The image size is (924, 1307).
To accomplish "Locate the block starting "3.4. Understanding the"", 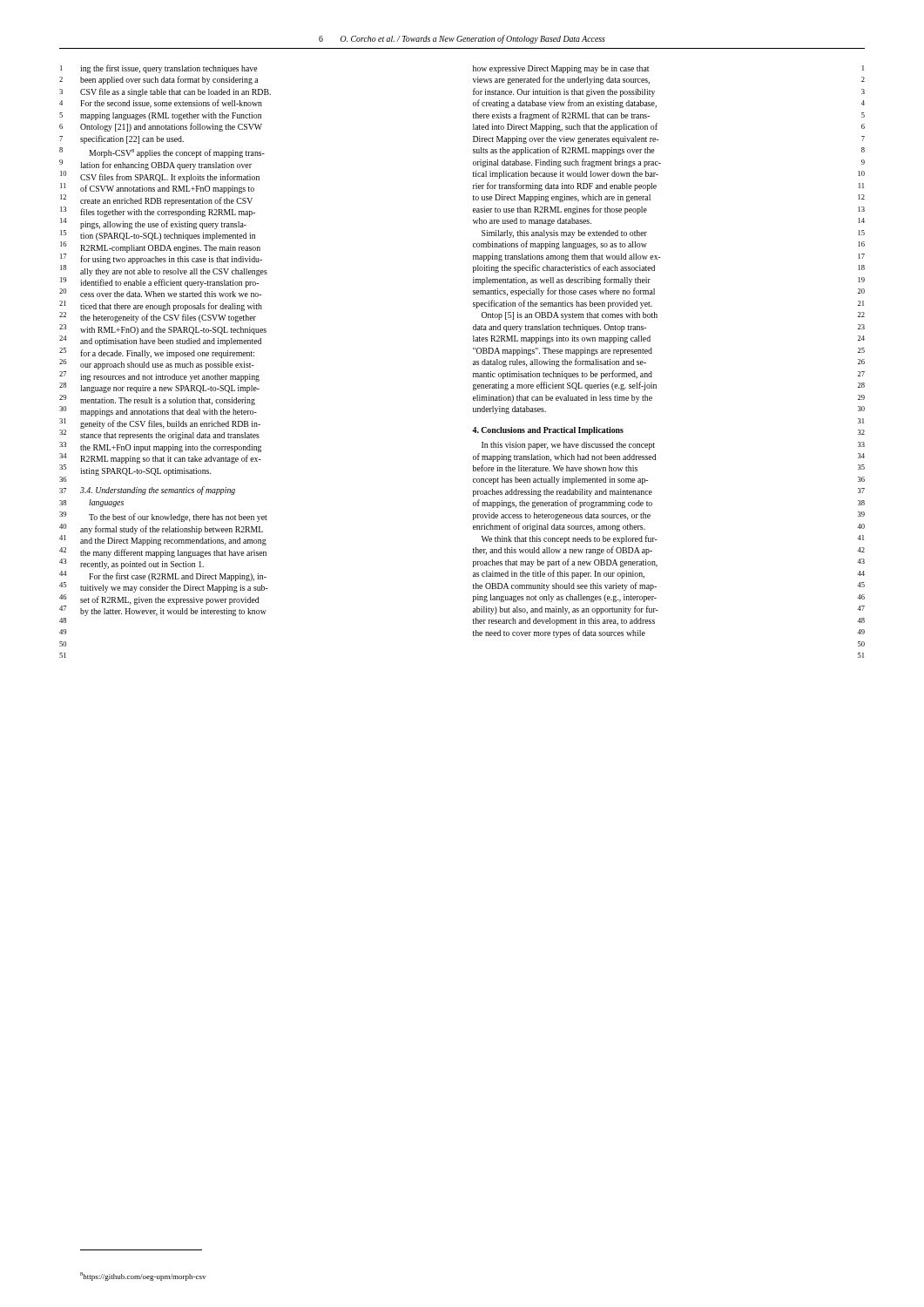I will pyautogui.click(x=158, y=491).
